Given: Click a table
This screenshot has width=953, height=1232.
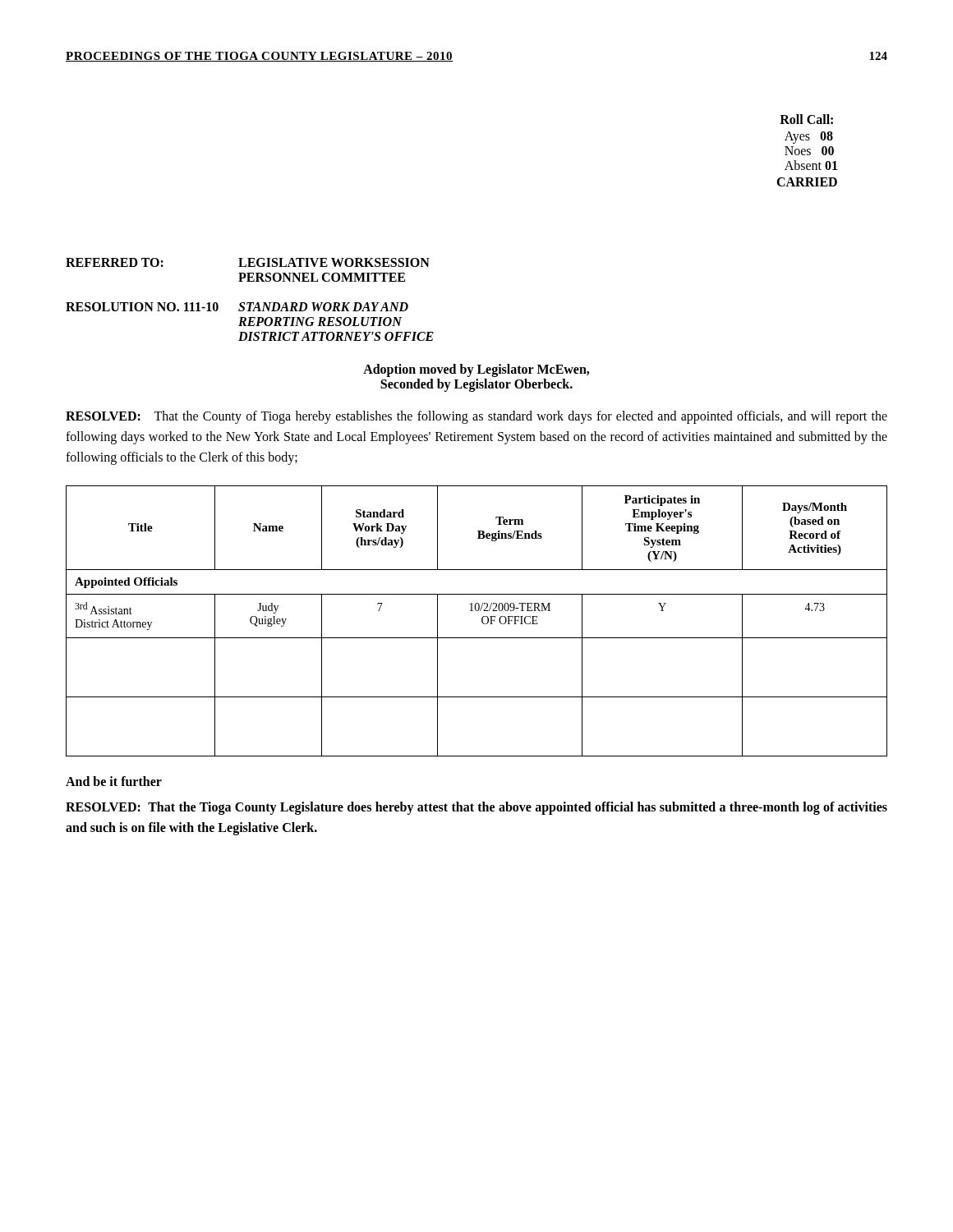Looking at the screenshot, I should click(476, 621).
